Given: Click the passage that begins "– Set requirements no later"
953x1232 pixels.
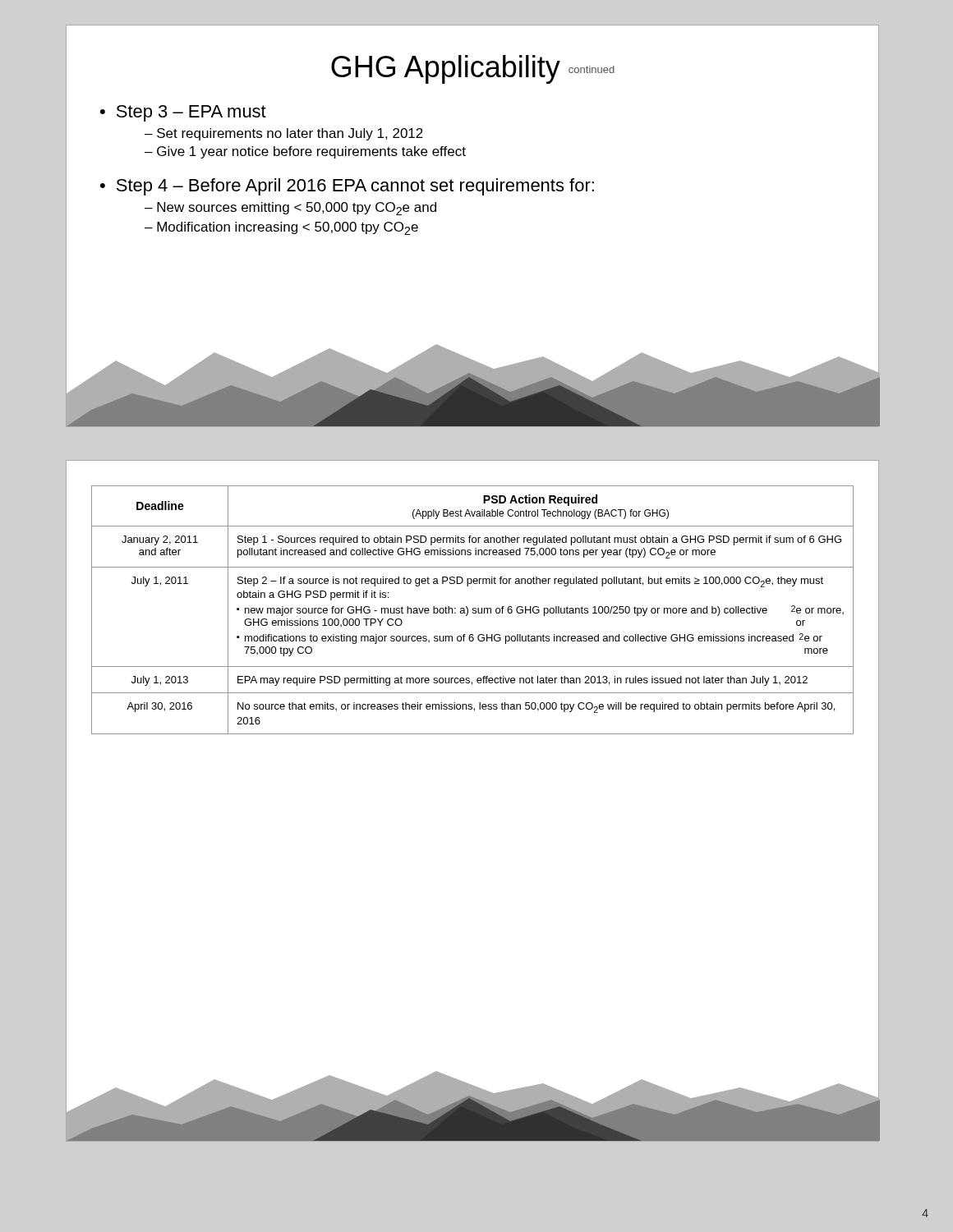Looking at the screenshot, I should (284, 133).
